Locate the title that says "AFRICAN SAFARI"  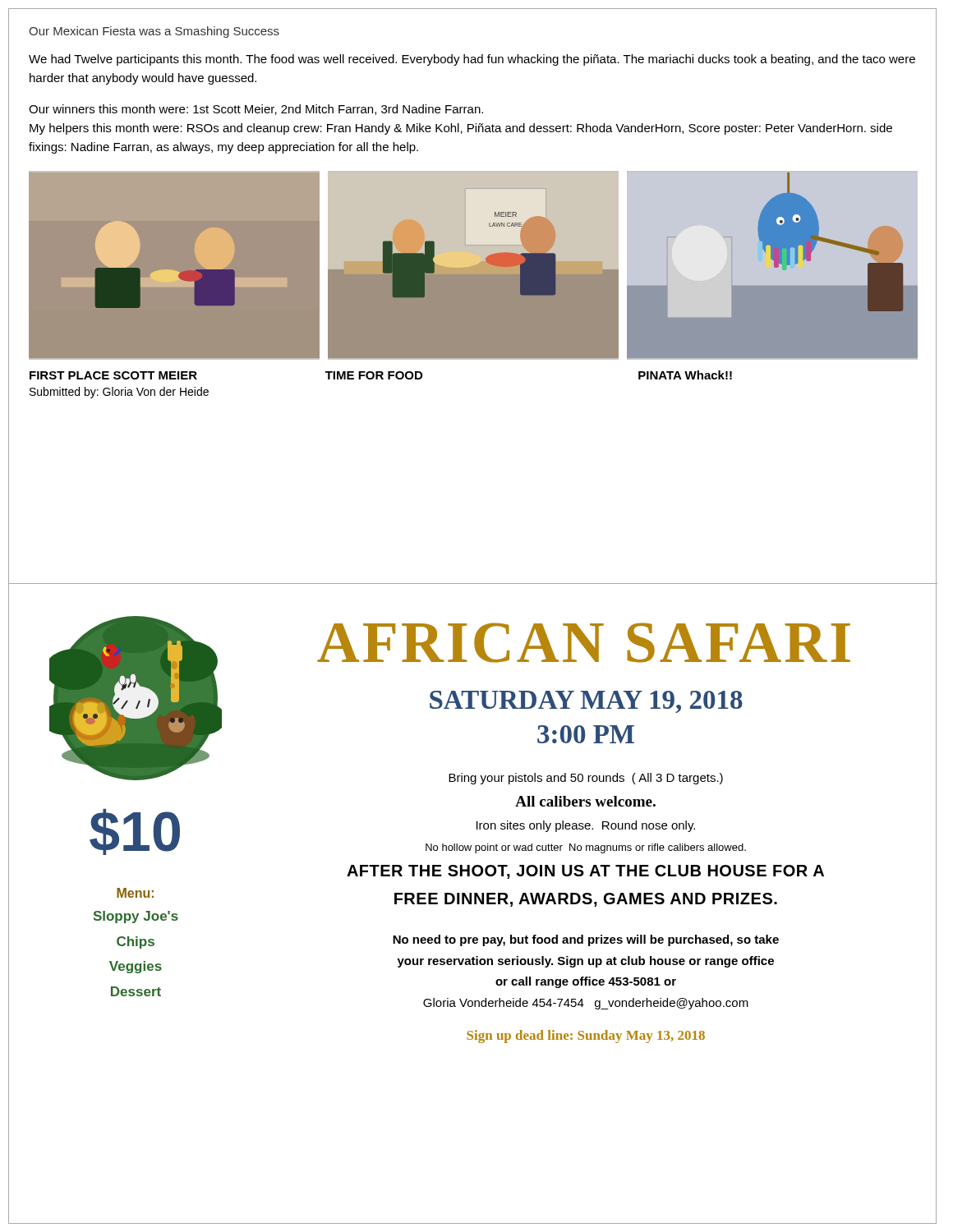[x=586, y=643]
